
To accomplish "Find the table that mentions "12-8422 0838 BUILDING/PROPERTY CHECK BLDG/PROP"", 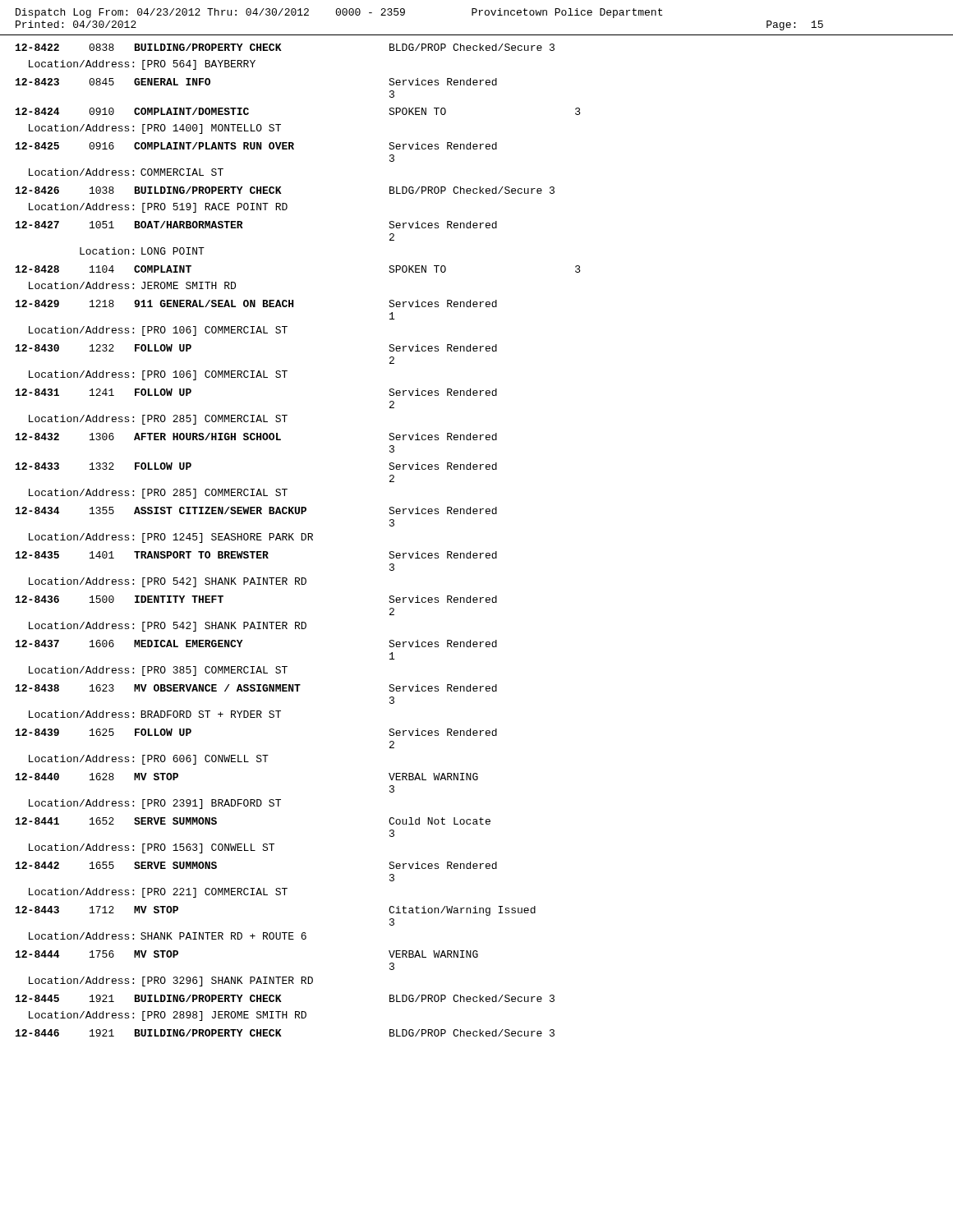I will (x=476, y=540).
